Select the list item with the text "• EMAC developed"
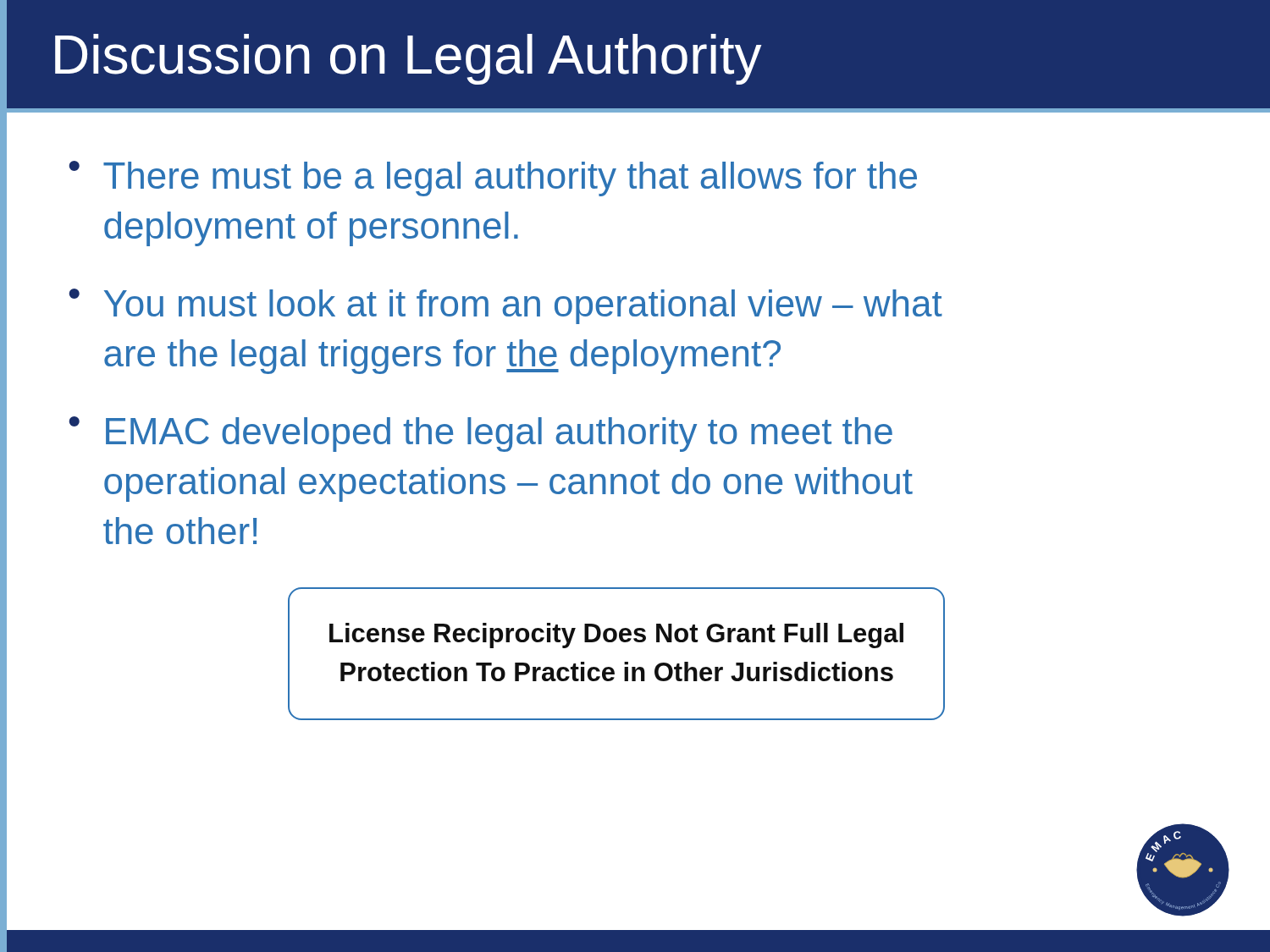The image size is (1270, 952). (x=490, y=481)
